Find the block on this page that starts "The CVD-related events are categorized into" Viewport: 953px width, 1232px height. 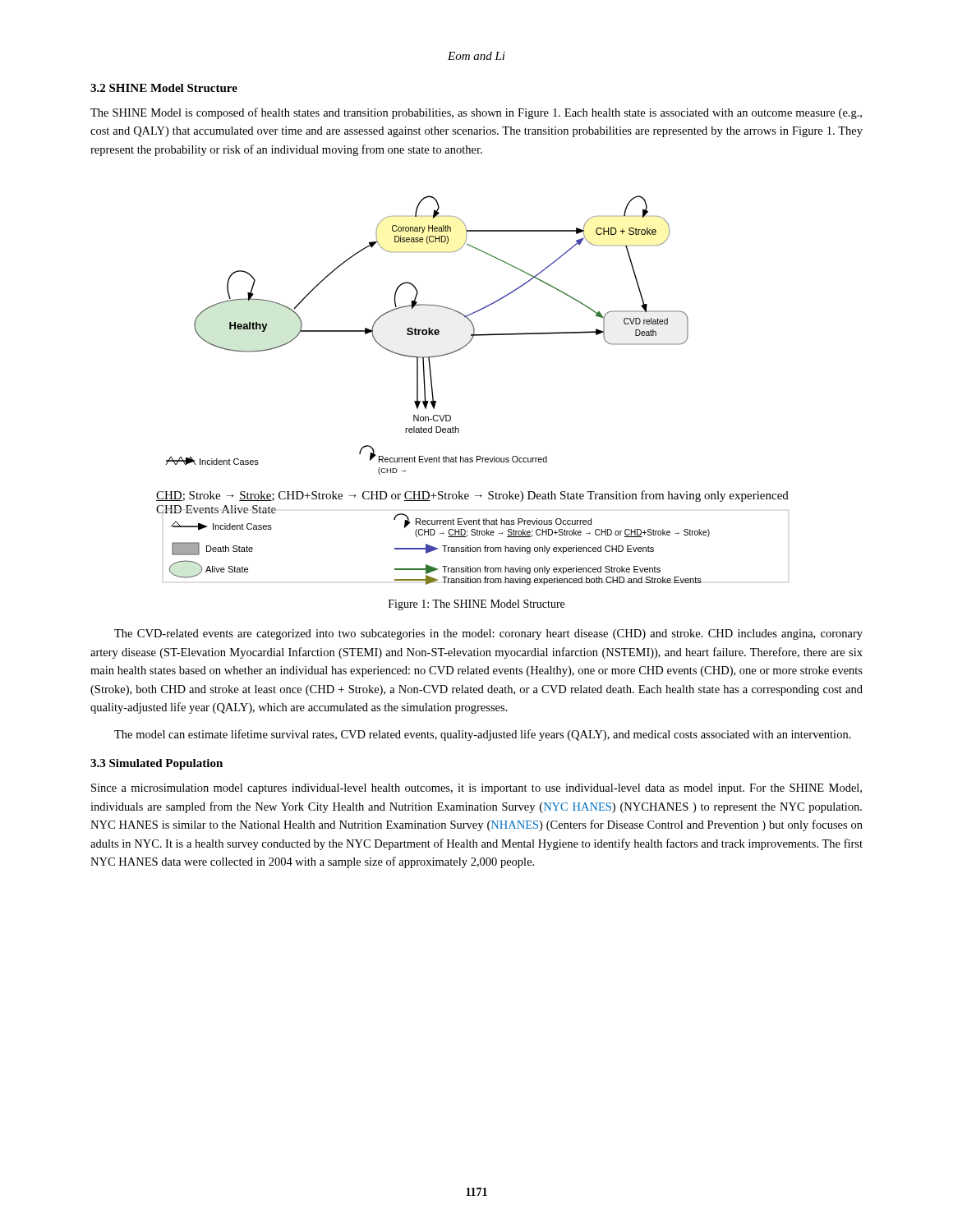point(476,670)
